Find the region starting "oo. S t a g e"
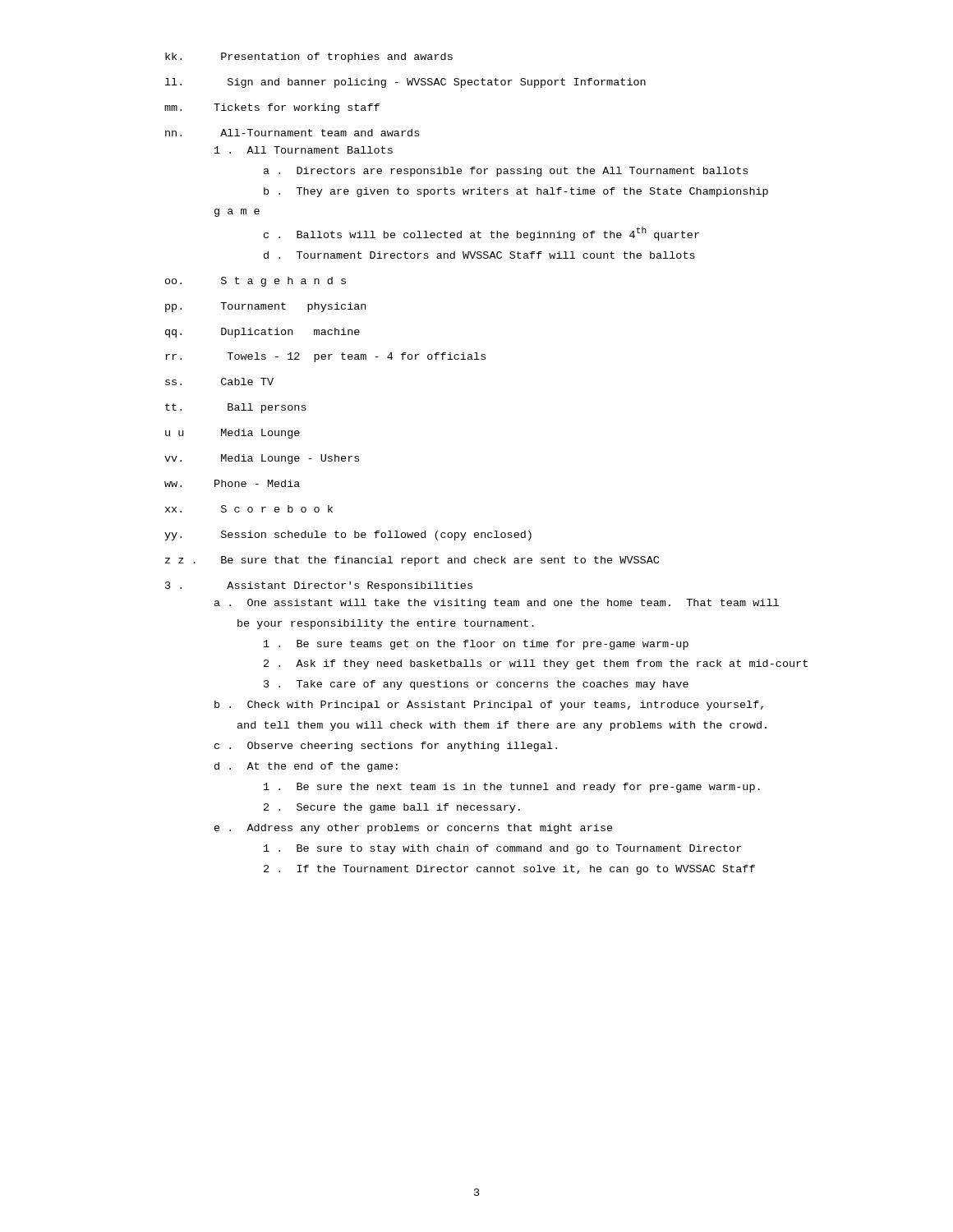 point(256,282)
